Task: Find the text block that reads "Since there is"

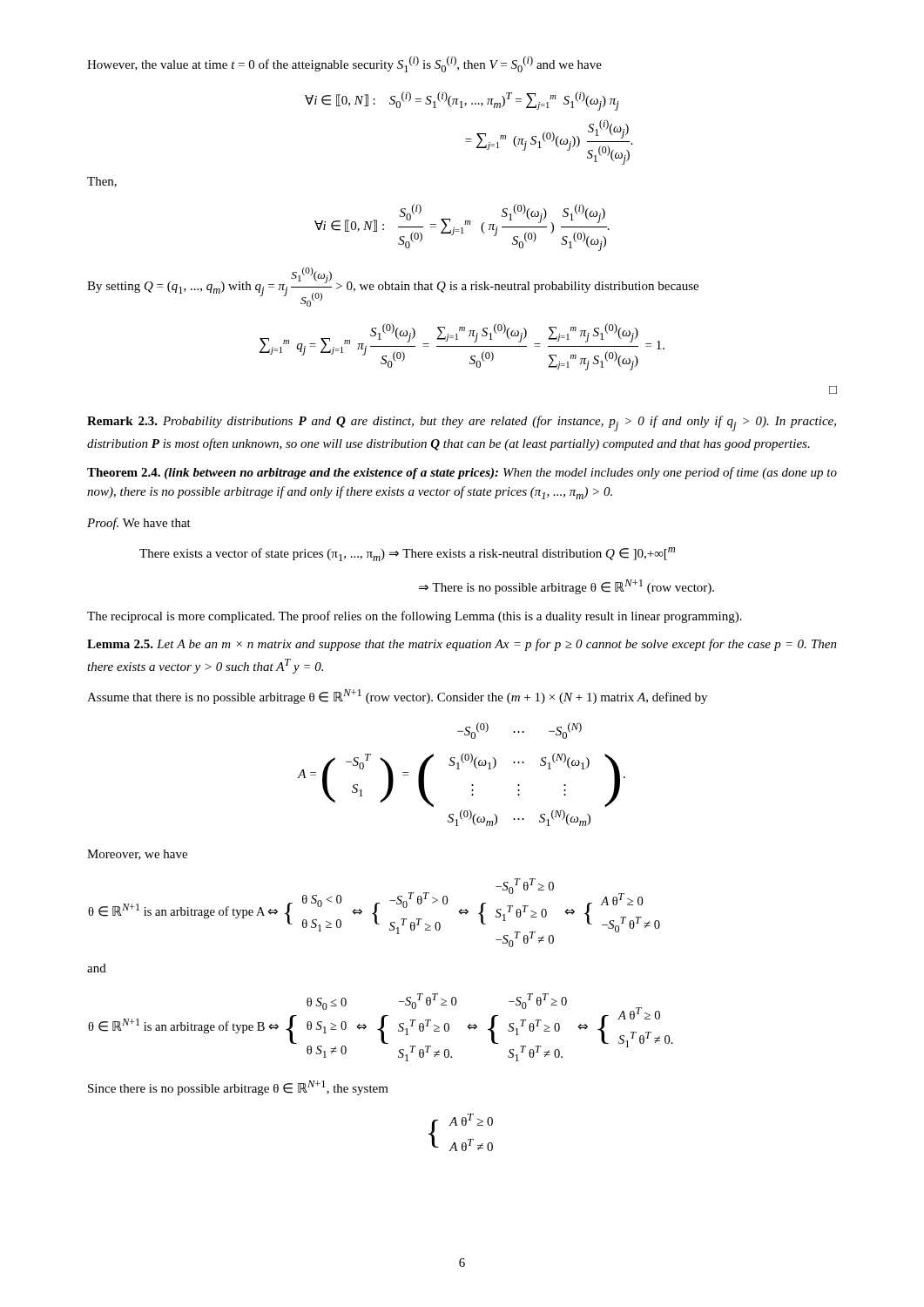Action: pyautogui.click(x=238, y=1088)
